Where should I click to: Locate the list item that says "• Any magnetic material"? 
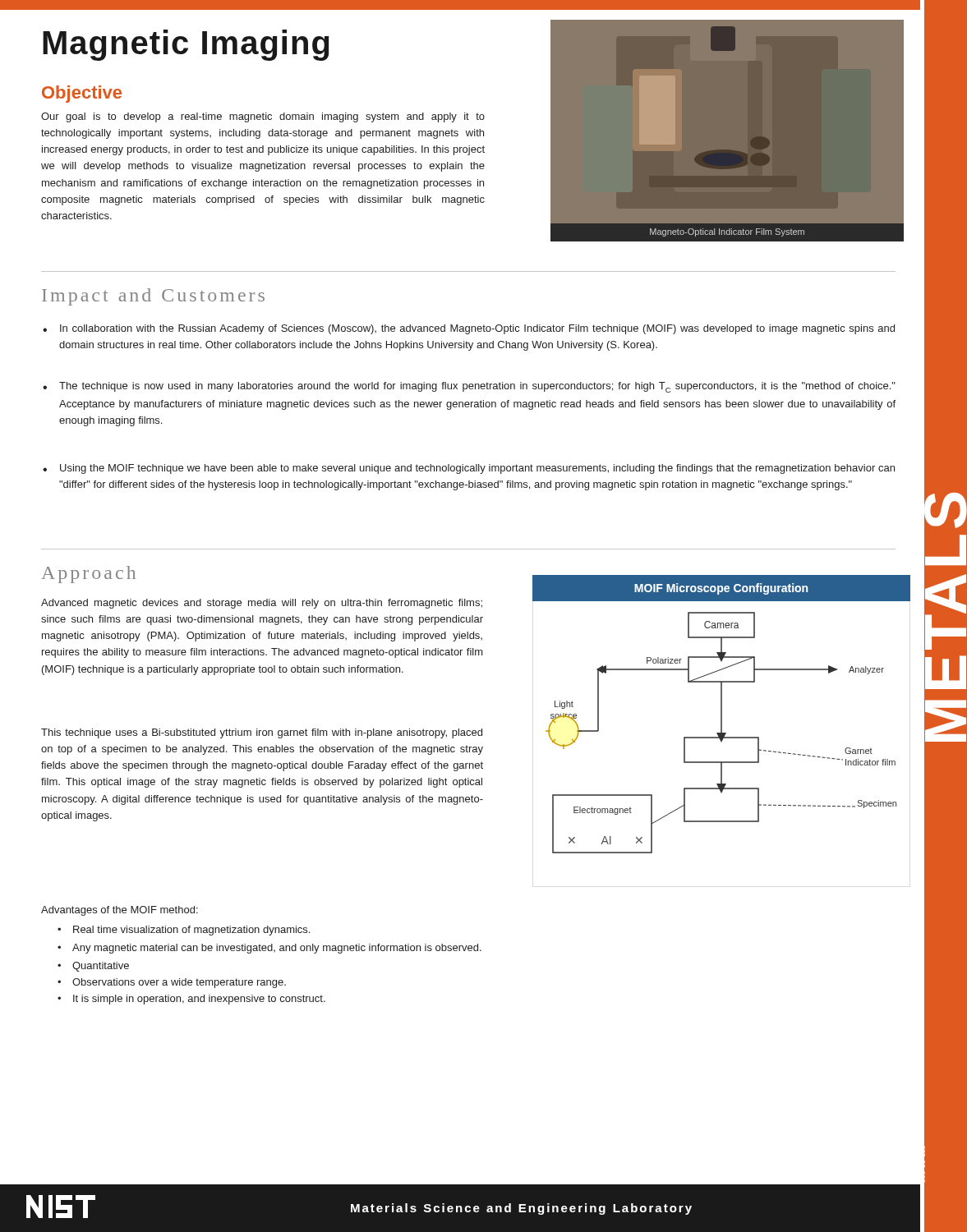coord(345,948)
